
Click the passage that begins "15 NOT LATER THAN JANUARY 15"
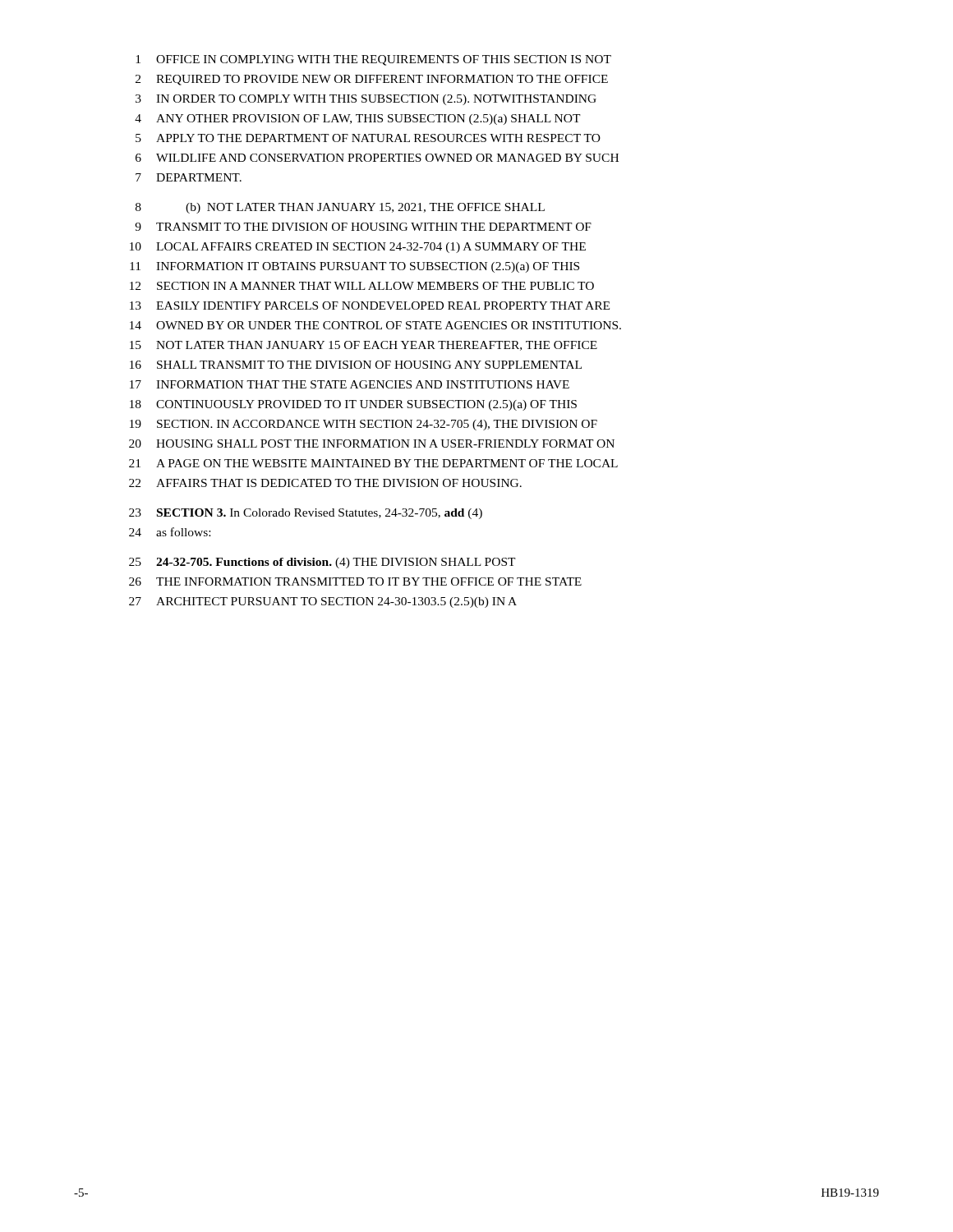point(493,345)
